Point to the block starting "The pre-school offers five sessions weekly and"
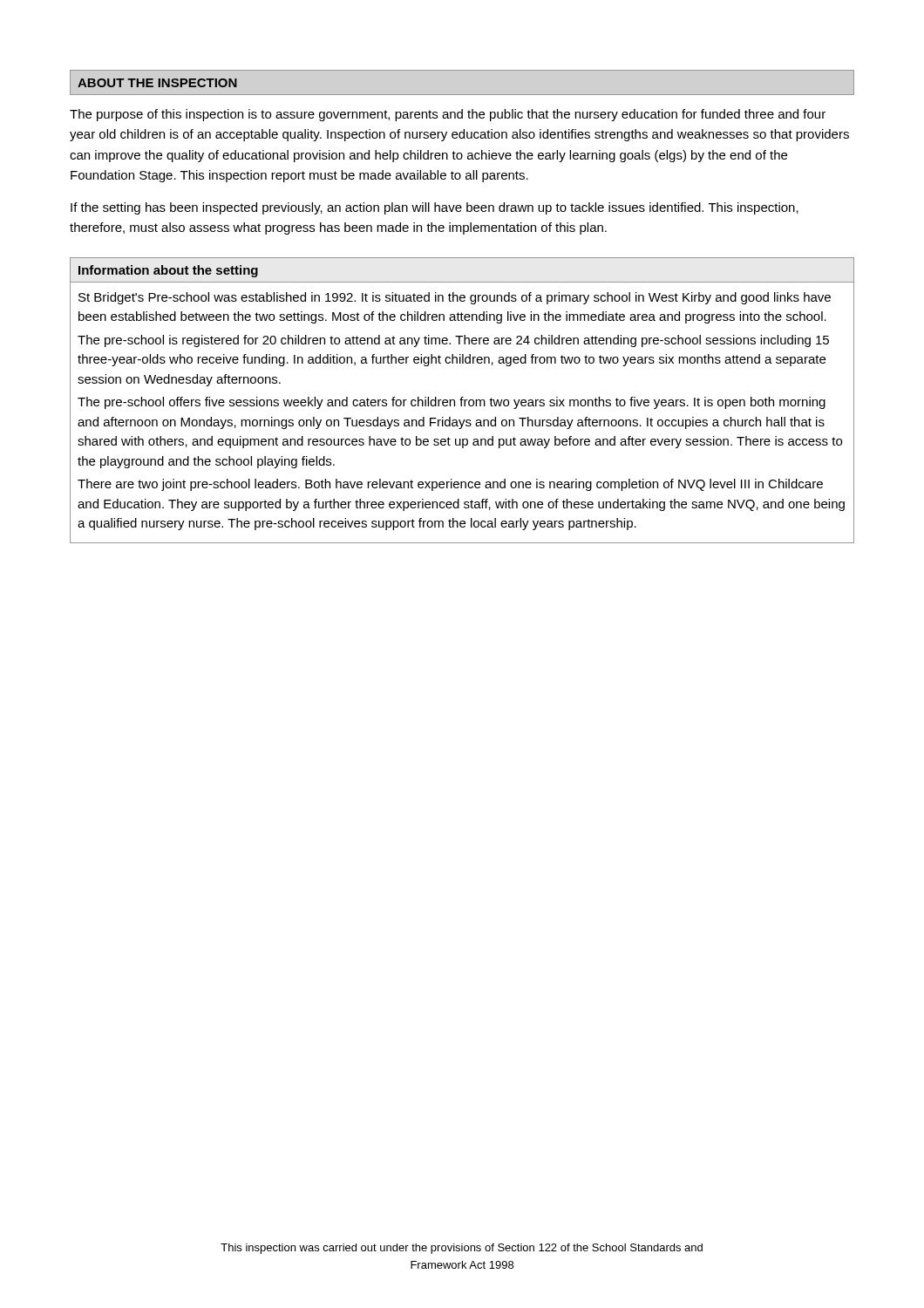This screenshot has width=924, height=1308. point(462,432)
